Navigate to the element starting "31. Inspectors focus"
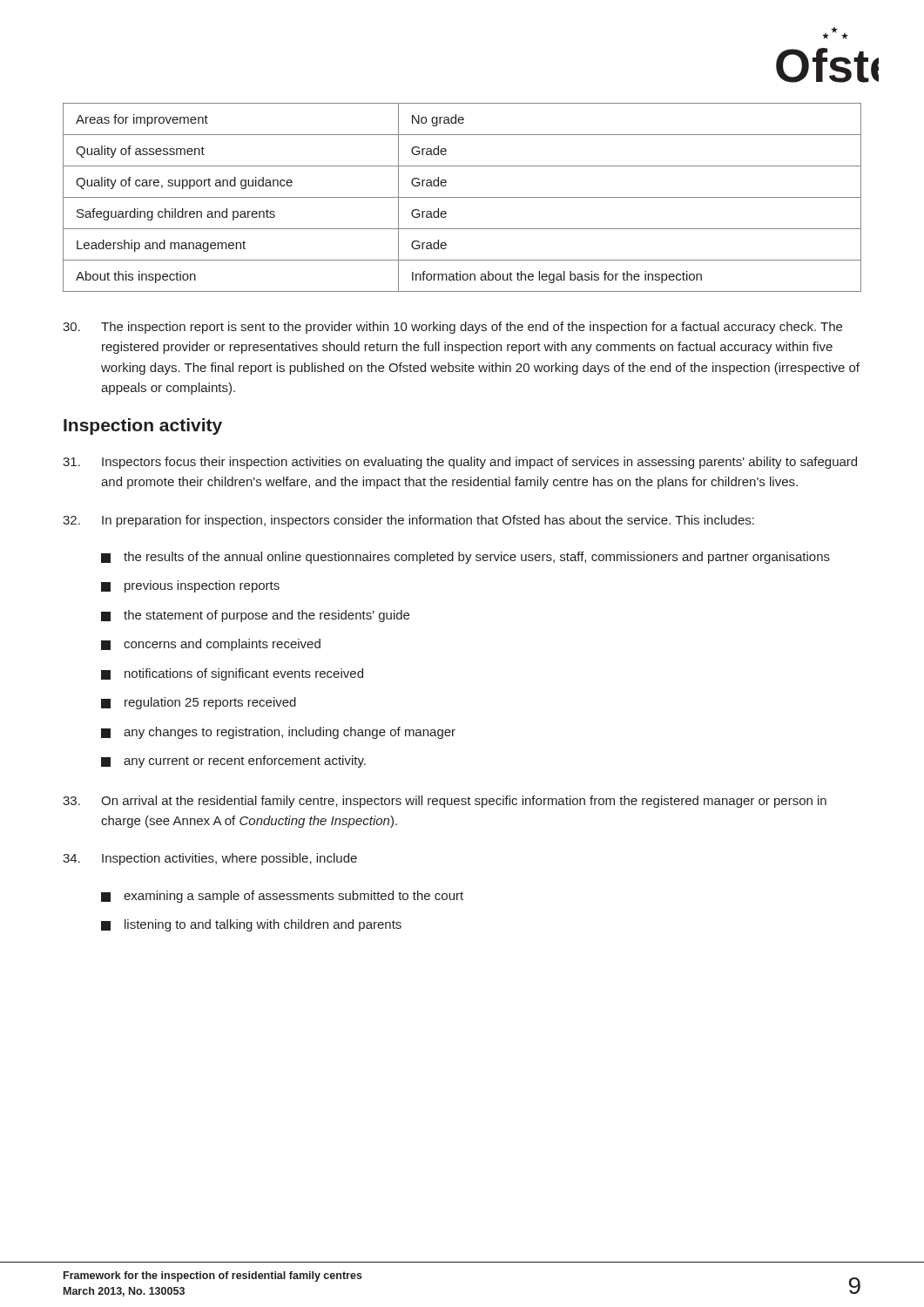The image size is (924, 1307). coord(462,472)
